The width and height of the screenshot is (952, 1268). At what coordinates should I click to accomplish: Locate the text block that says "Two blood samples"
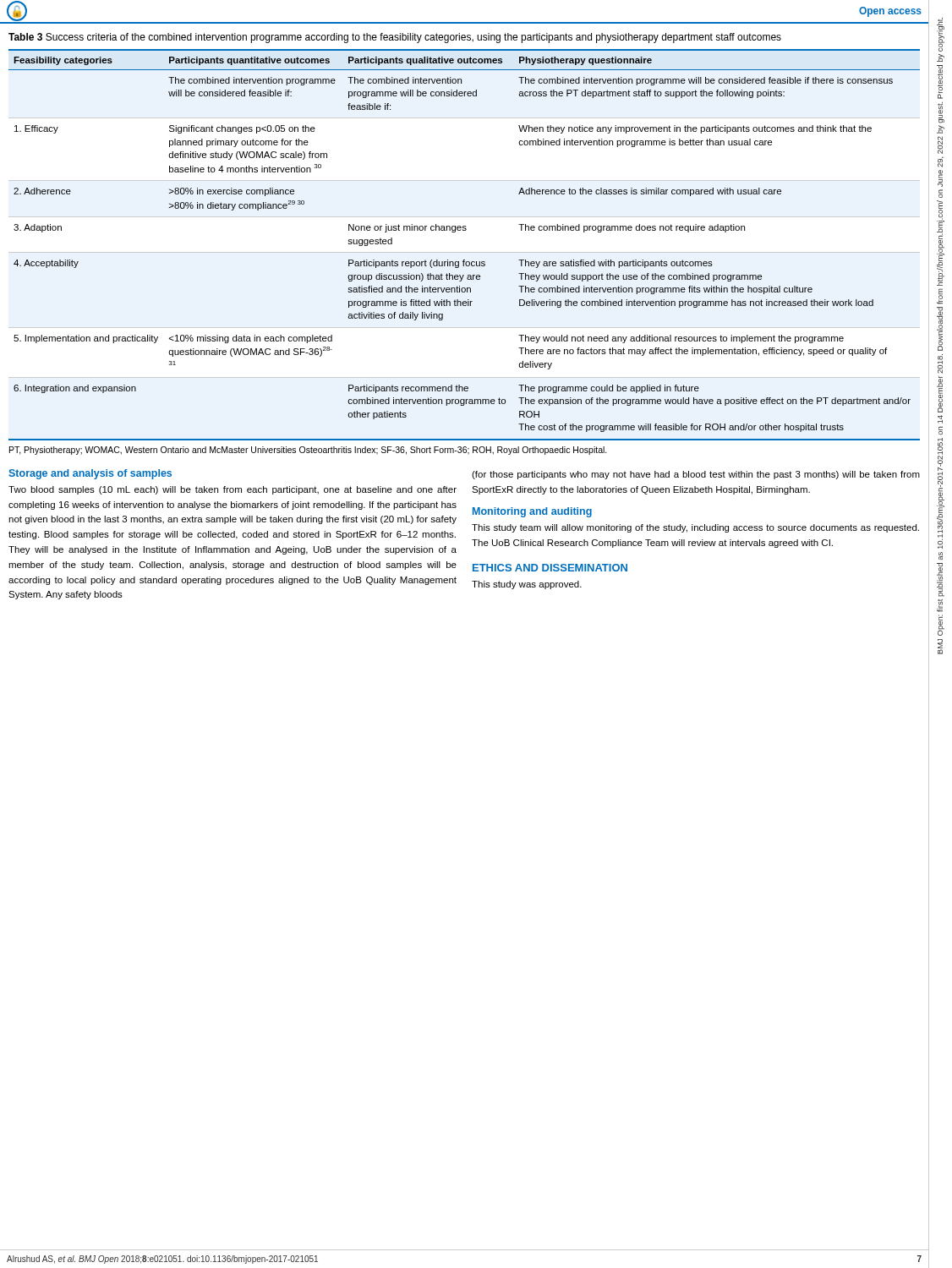(x=233, y=542)
